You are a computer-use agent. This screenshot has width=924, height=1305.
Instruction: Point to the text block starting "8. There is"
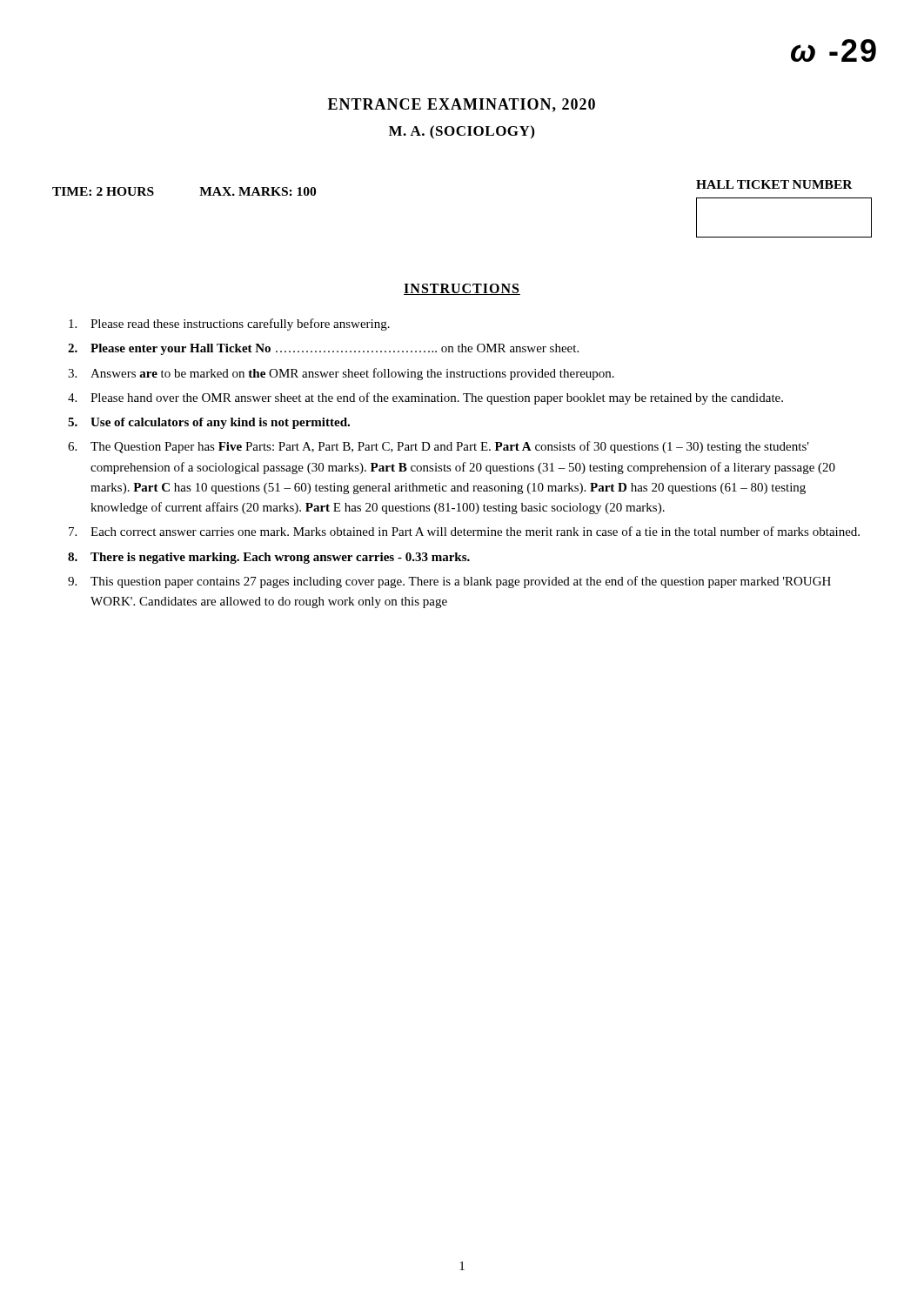coord(269,557)
